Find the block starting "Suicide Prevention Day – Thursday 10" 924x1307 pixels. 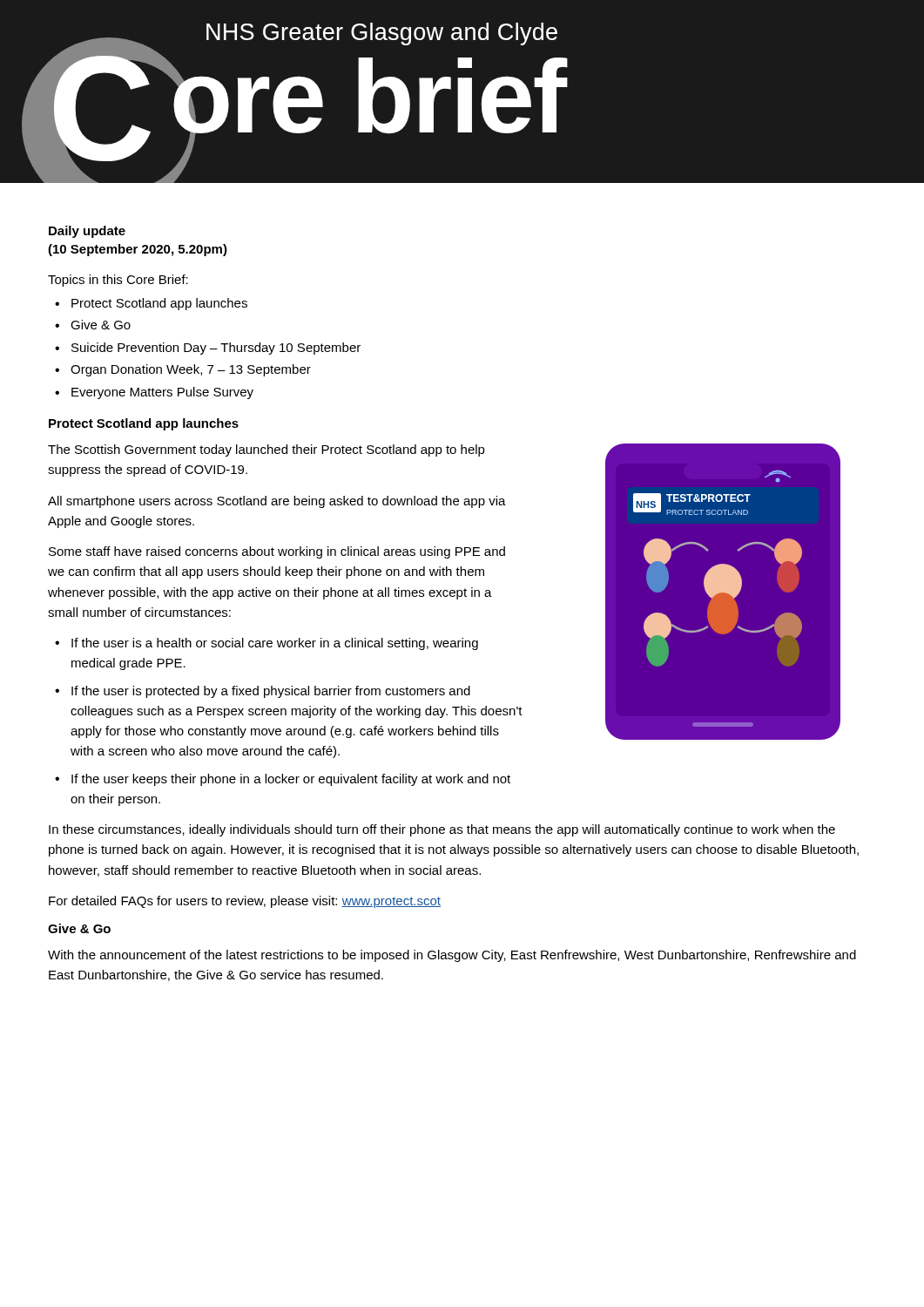tap(216, 347)
